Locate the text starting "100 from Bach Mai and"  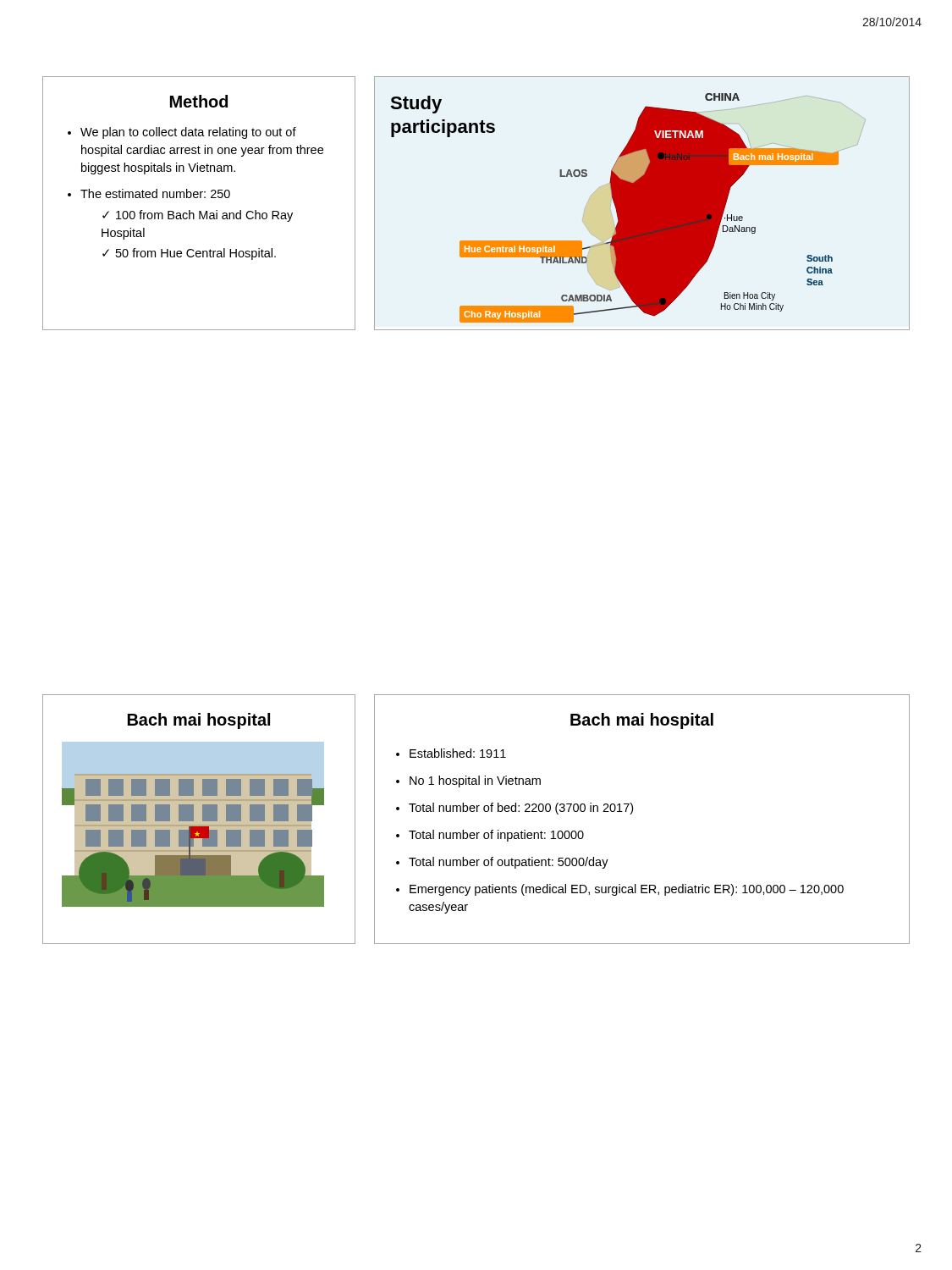point(197,224)
